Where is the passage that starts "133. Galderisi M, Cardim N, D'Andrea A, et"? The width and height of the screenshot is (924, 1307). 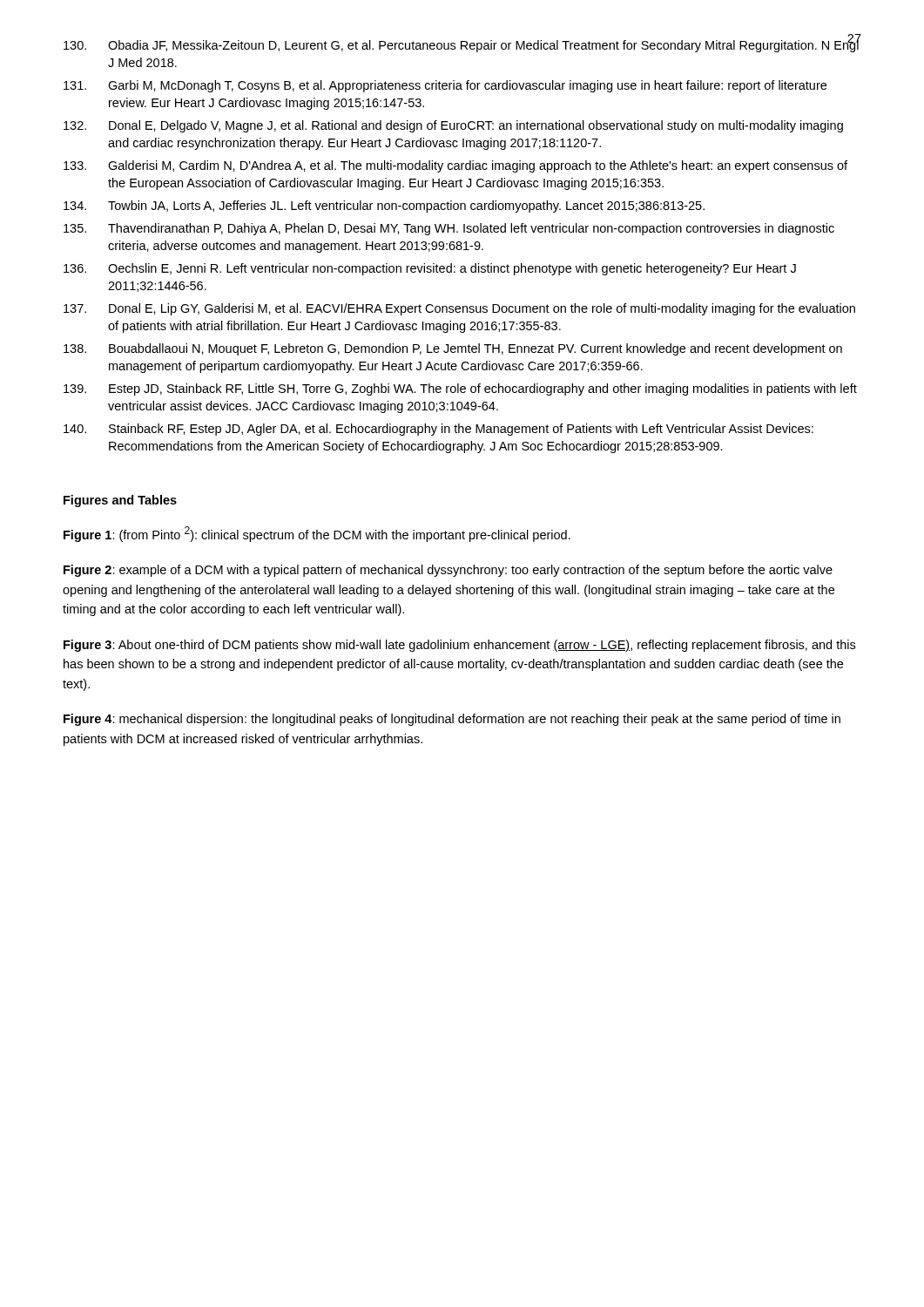pos(462,174)
